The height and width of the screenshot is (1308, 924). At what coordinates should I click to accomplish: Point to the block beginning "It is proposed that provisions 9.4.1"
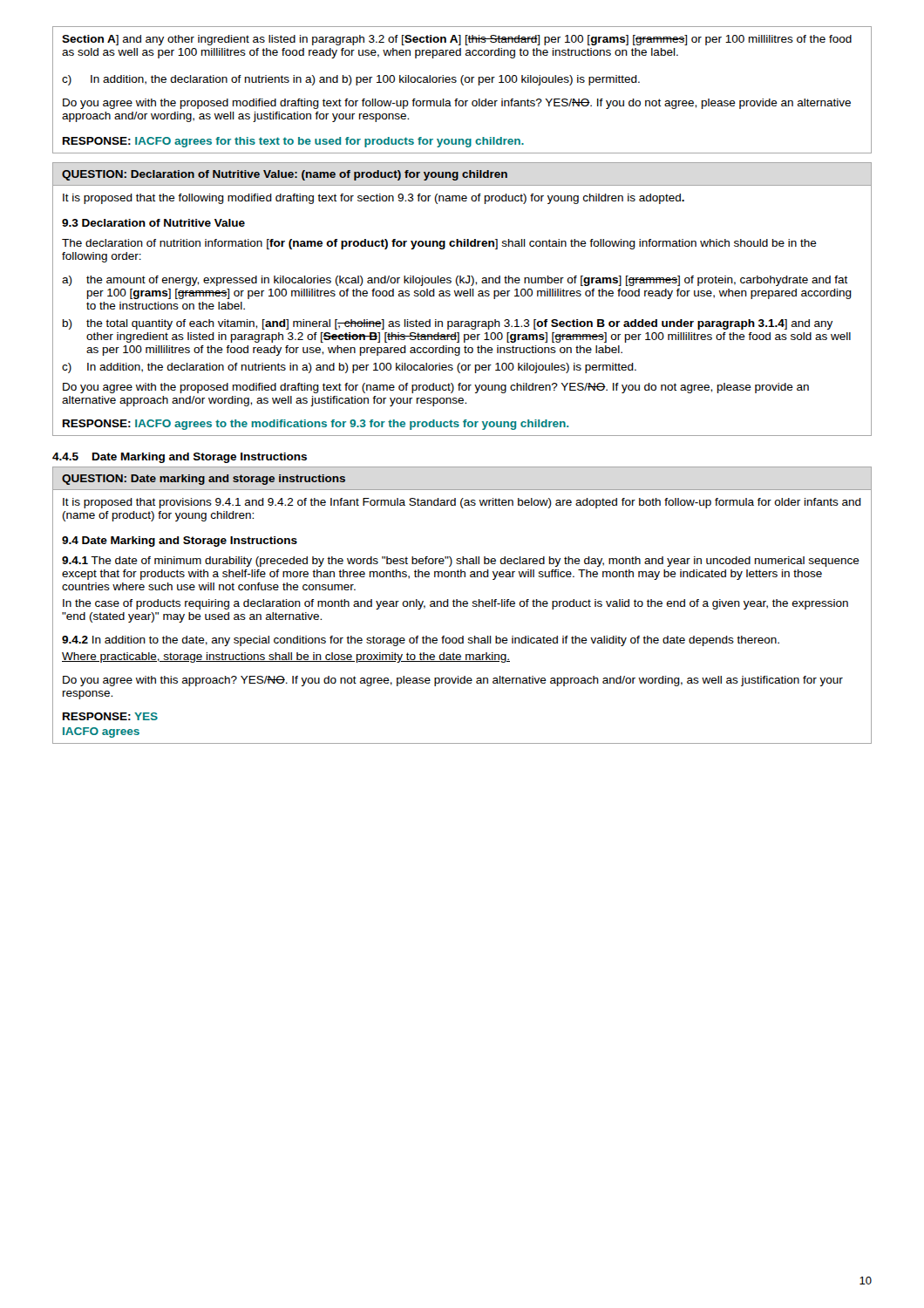click(462, 508)
